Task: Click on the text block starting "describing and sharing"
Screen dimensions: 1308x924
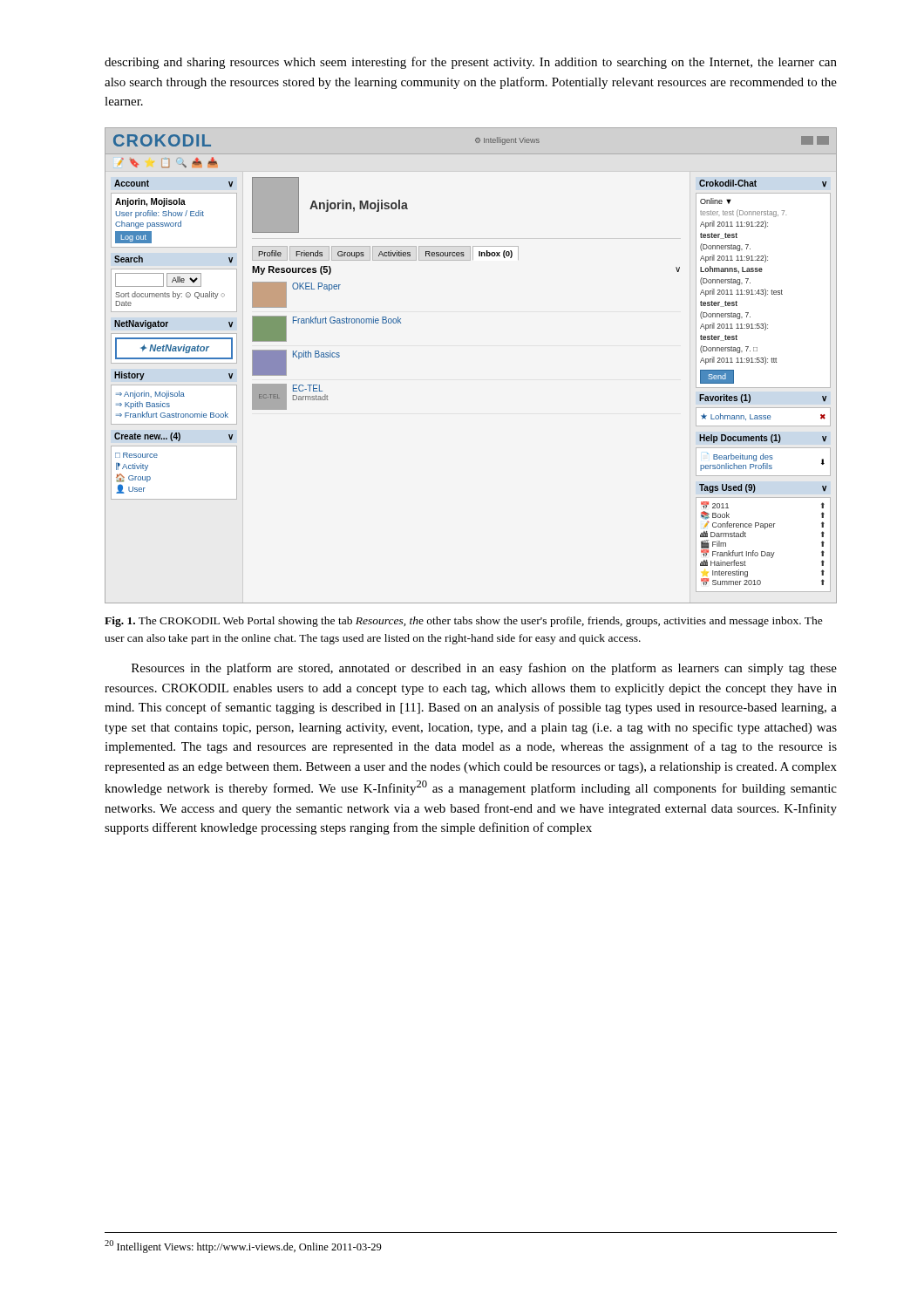Action: point(471,82)
